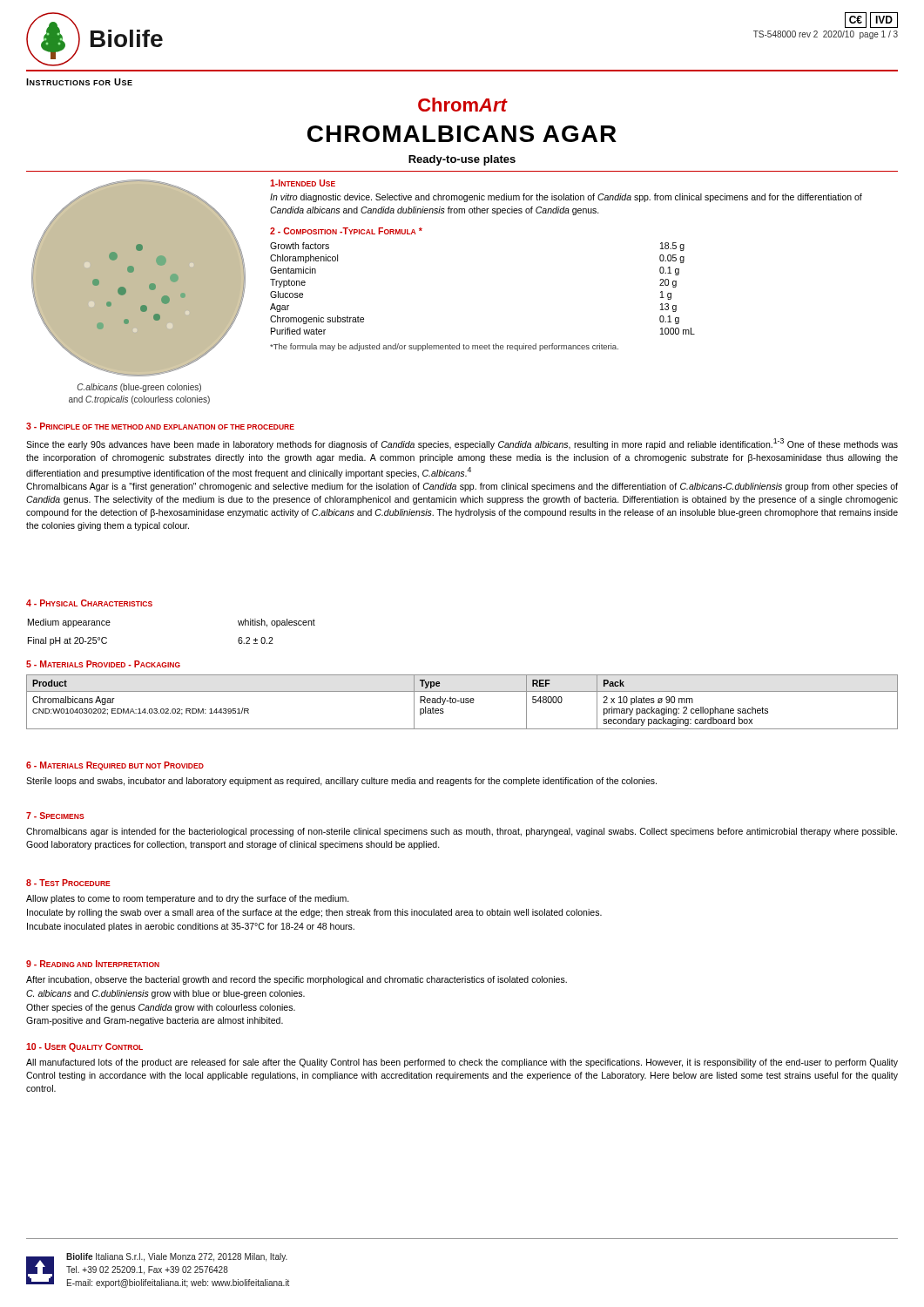Image resolution: width=924 pixels, height=1307 pixels.
Task: Select the element starting "Sterile loops and swabs, incubator and laboratory"
Action: point(342,781)
